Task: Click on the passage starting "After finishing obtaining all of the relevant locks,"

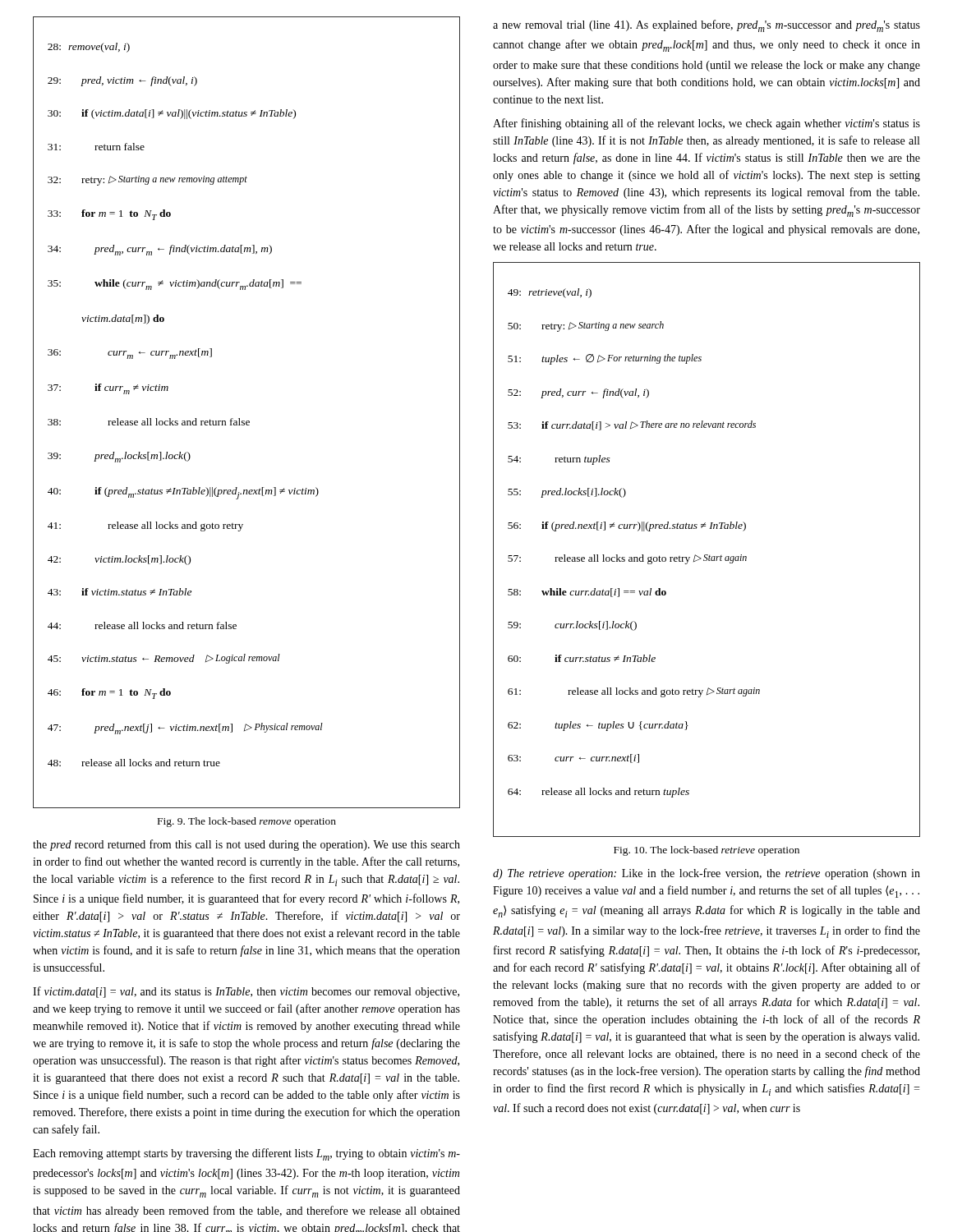Action: (x=707, y=185)
